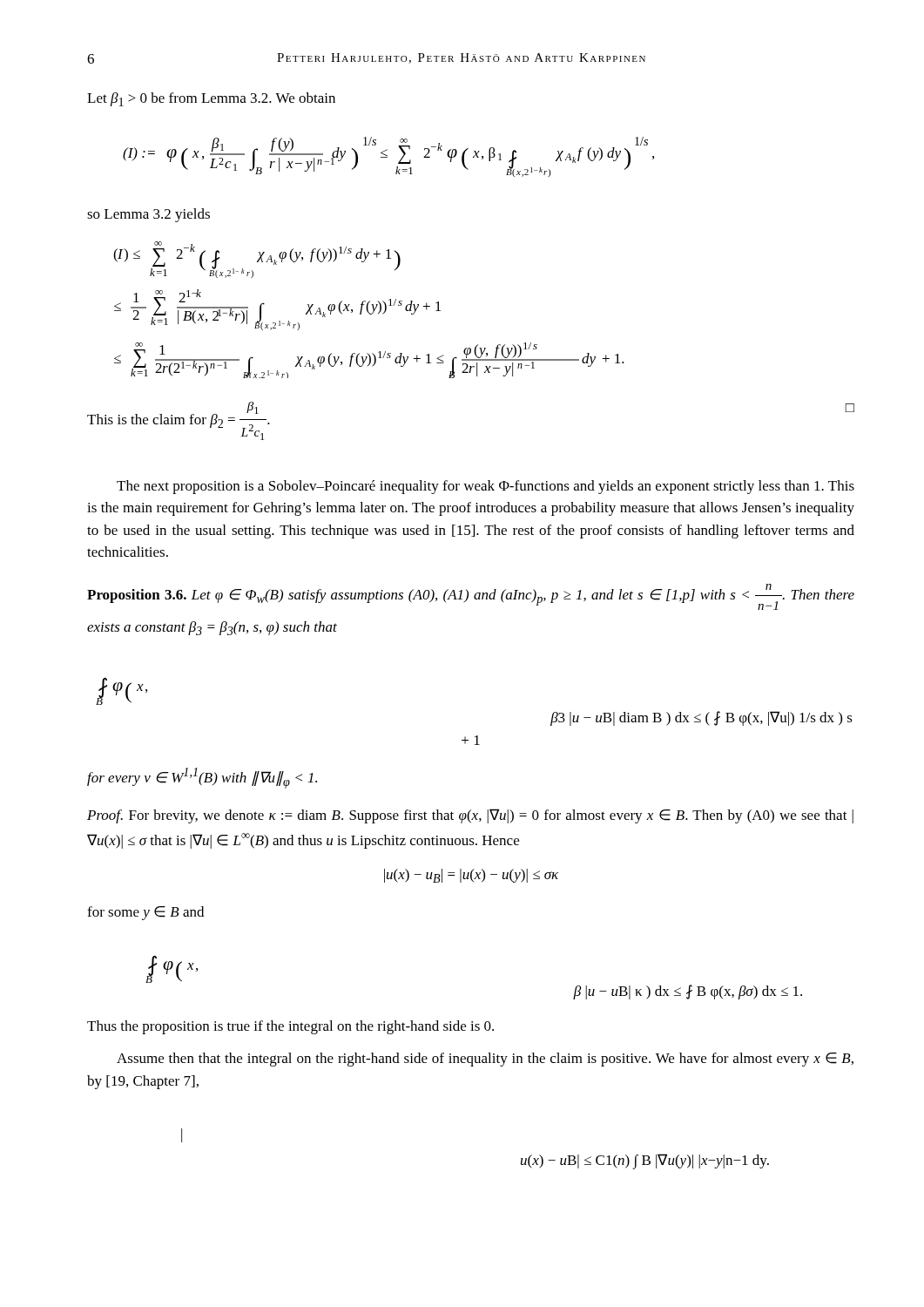Select the passage starting "|u(x) − uB| = |u(x)"
The image size is (924, 1307).
[x=471, y=876]
